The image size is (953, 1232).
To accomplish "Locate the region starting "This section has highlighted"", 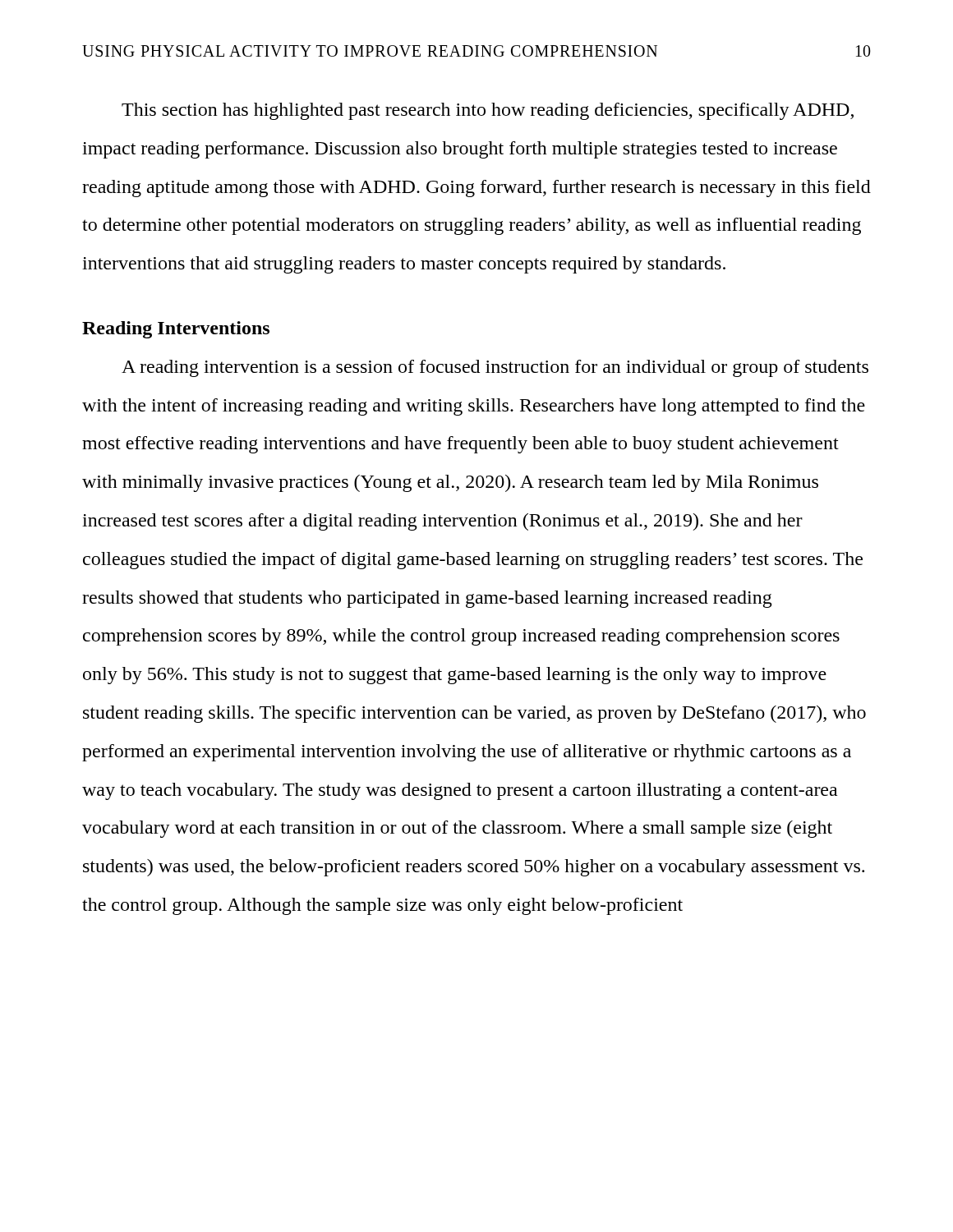I will point(476,186).
